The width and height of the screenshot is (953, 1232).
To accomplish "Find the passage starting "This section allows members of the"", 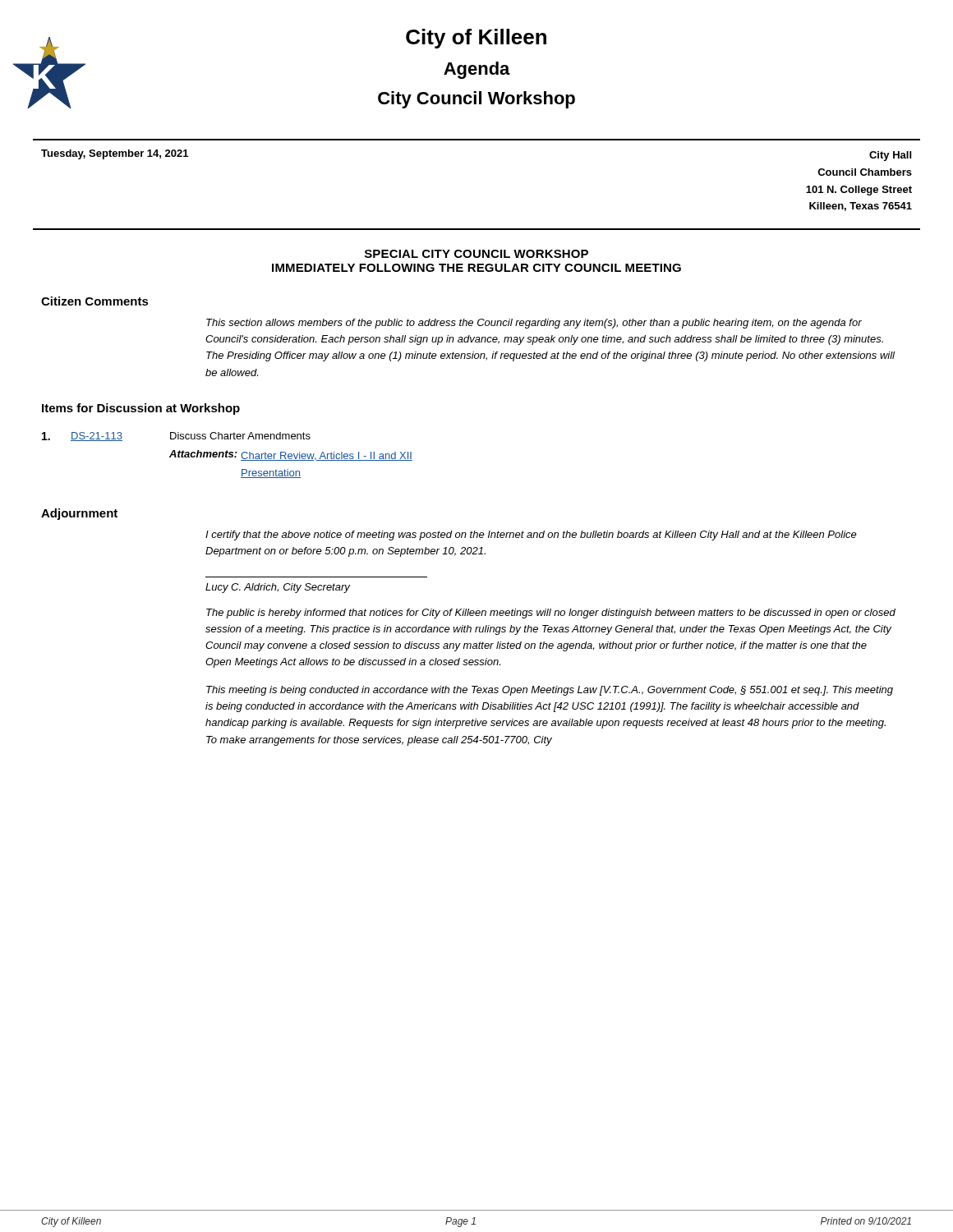I will pyautogui.click(x=550, y=347).
